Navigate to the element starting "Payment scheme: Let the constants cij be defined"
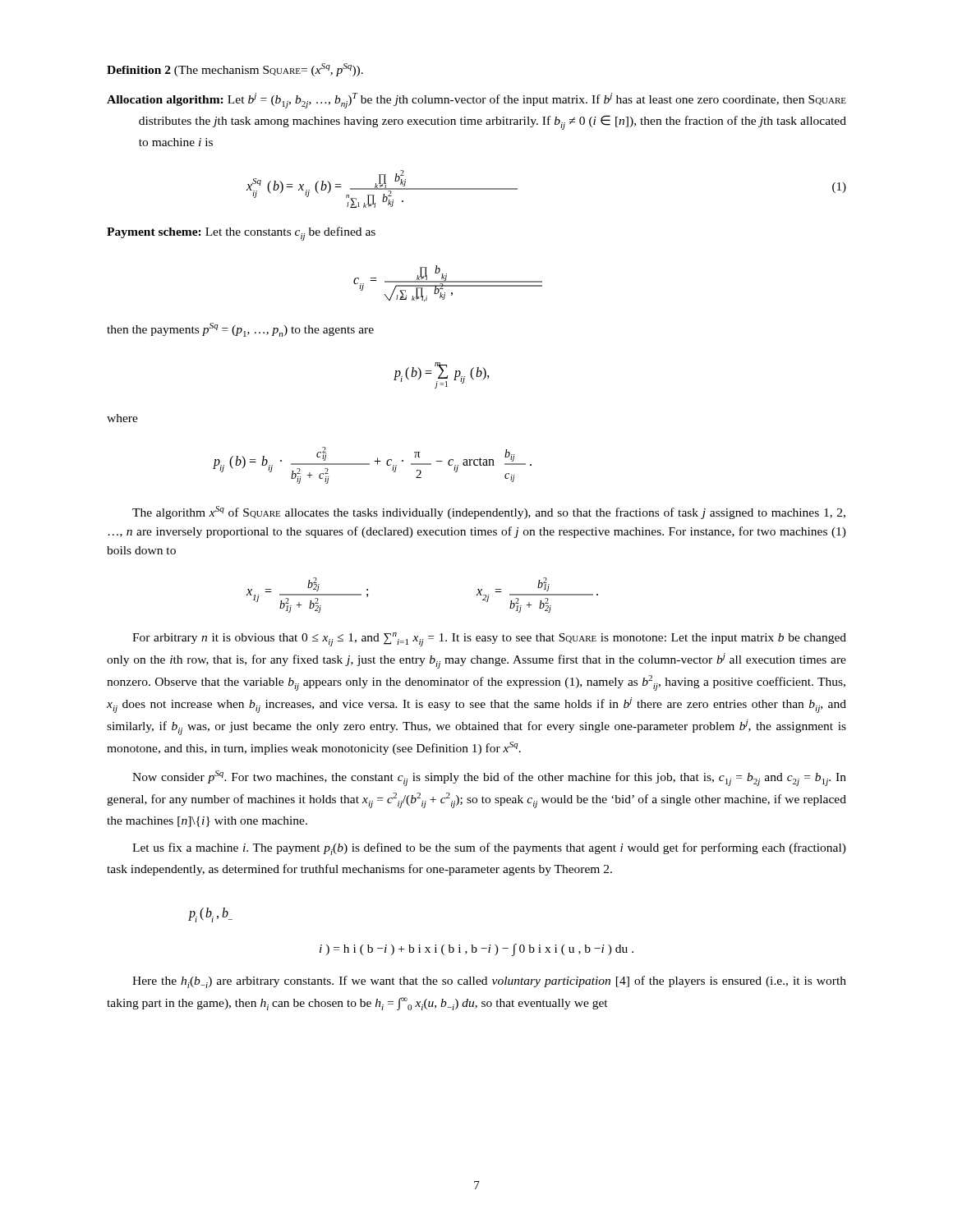Viewport: 953px width, 1232px height. pyautogui.click(x=241, y=234)
